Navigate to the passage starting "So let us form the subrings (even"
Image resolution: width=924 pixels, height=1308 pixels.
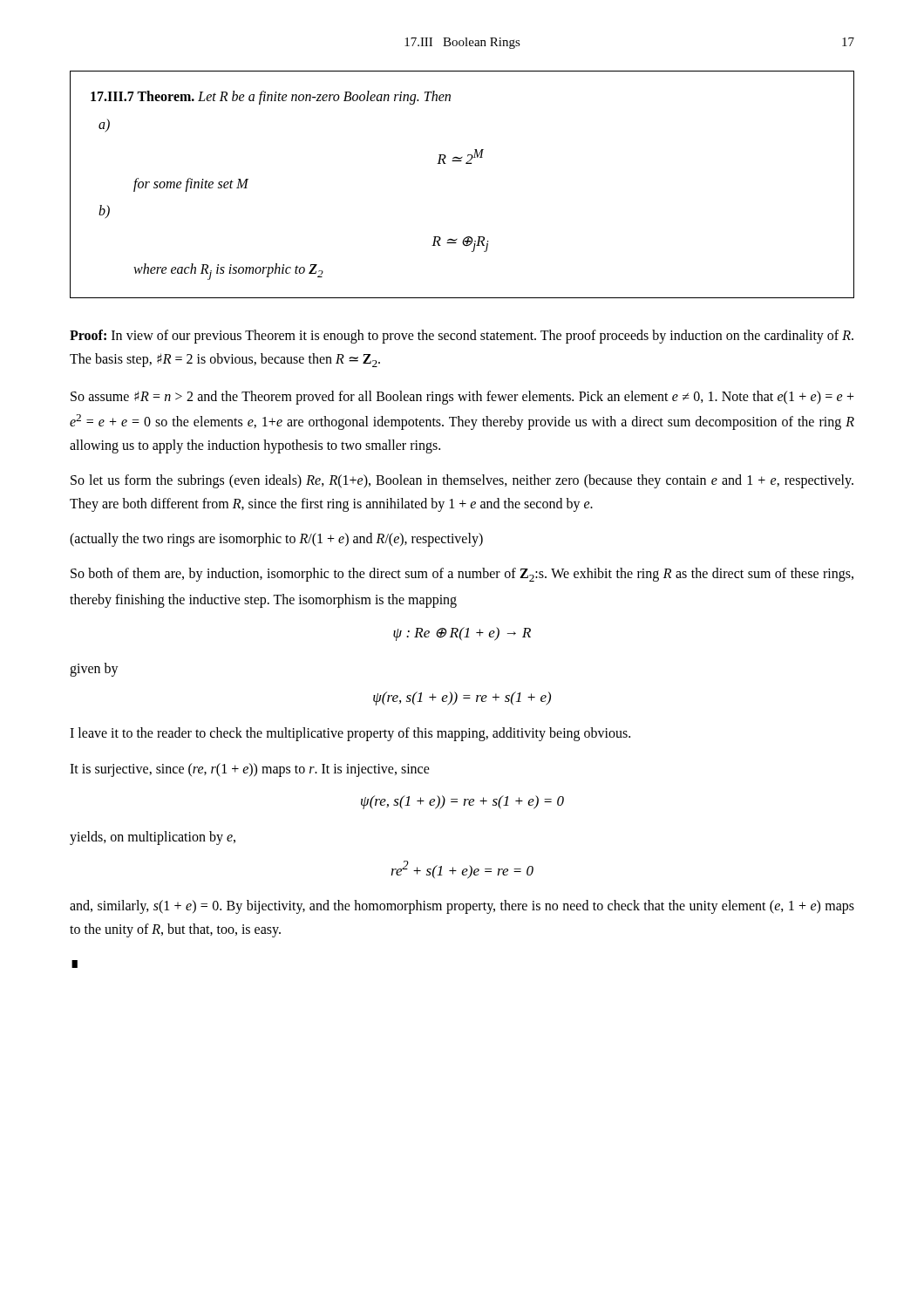click(462, 492)
